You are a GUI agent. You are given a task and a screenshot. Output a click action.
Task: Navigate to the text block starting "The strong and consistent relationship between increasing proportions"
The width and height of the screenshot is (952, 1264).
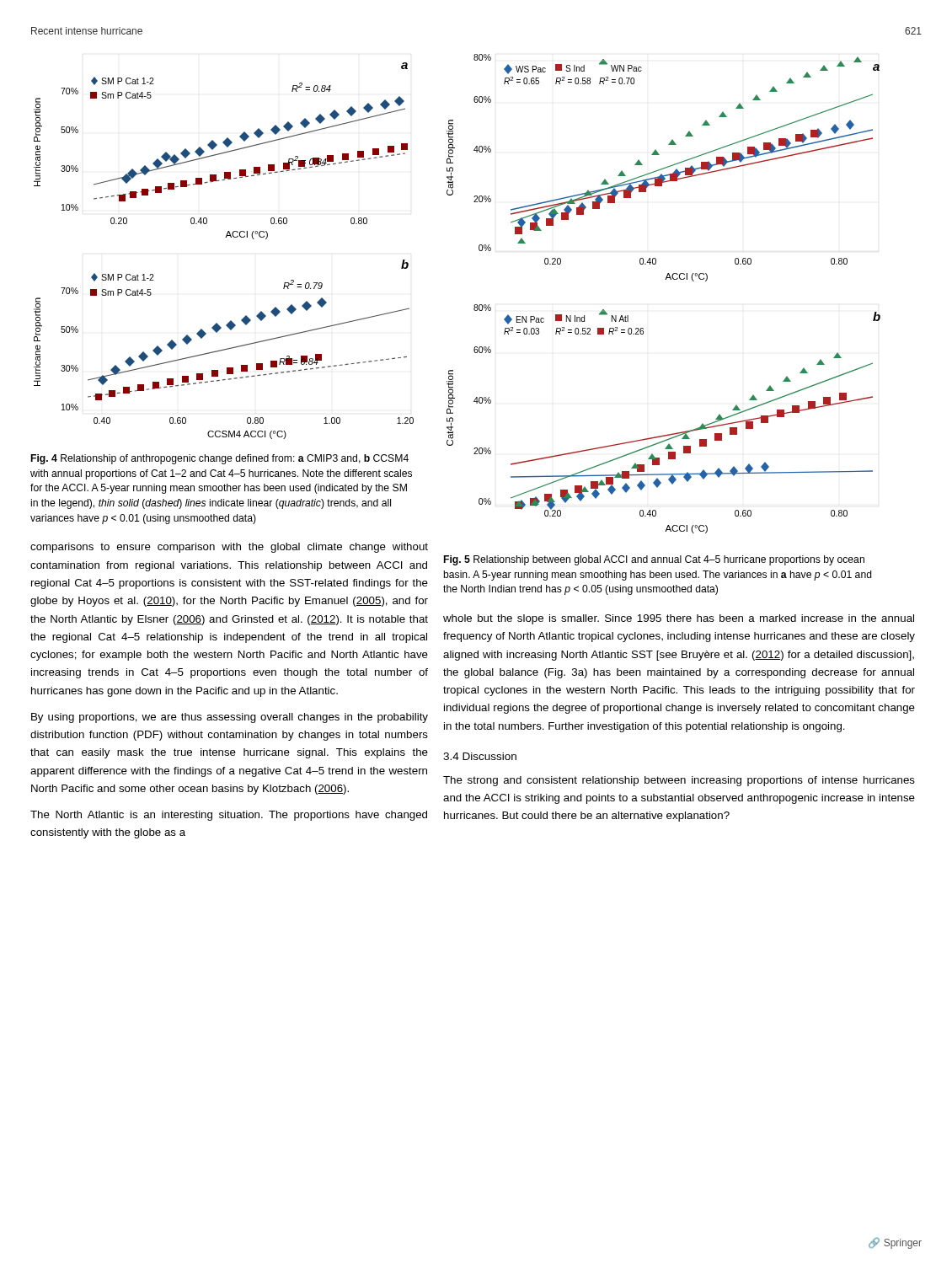679,798
